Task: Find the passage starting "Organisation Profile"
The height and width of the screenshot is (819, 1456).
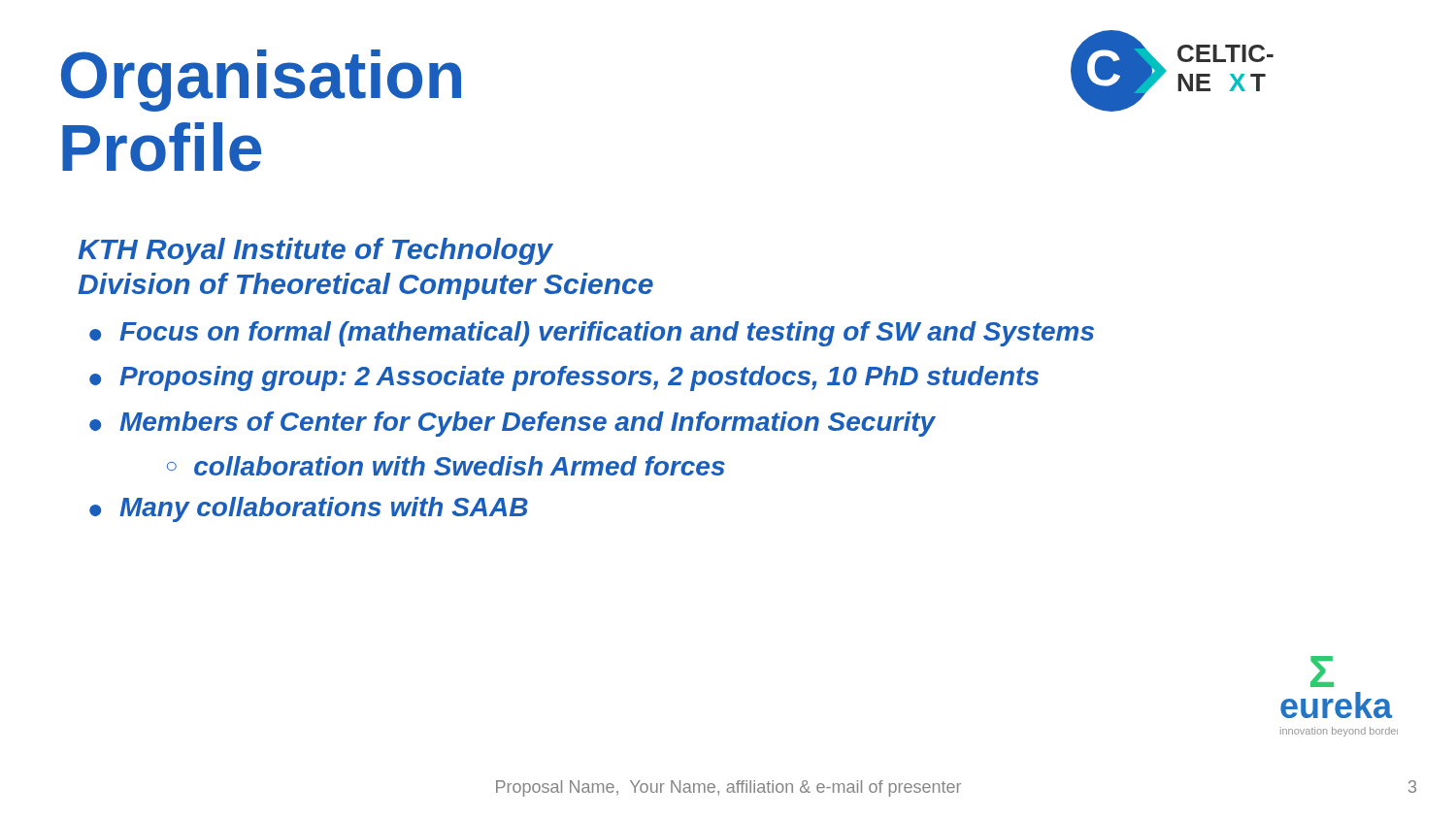Action: [262, 111]
